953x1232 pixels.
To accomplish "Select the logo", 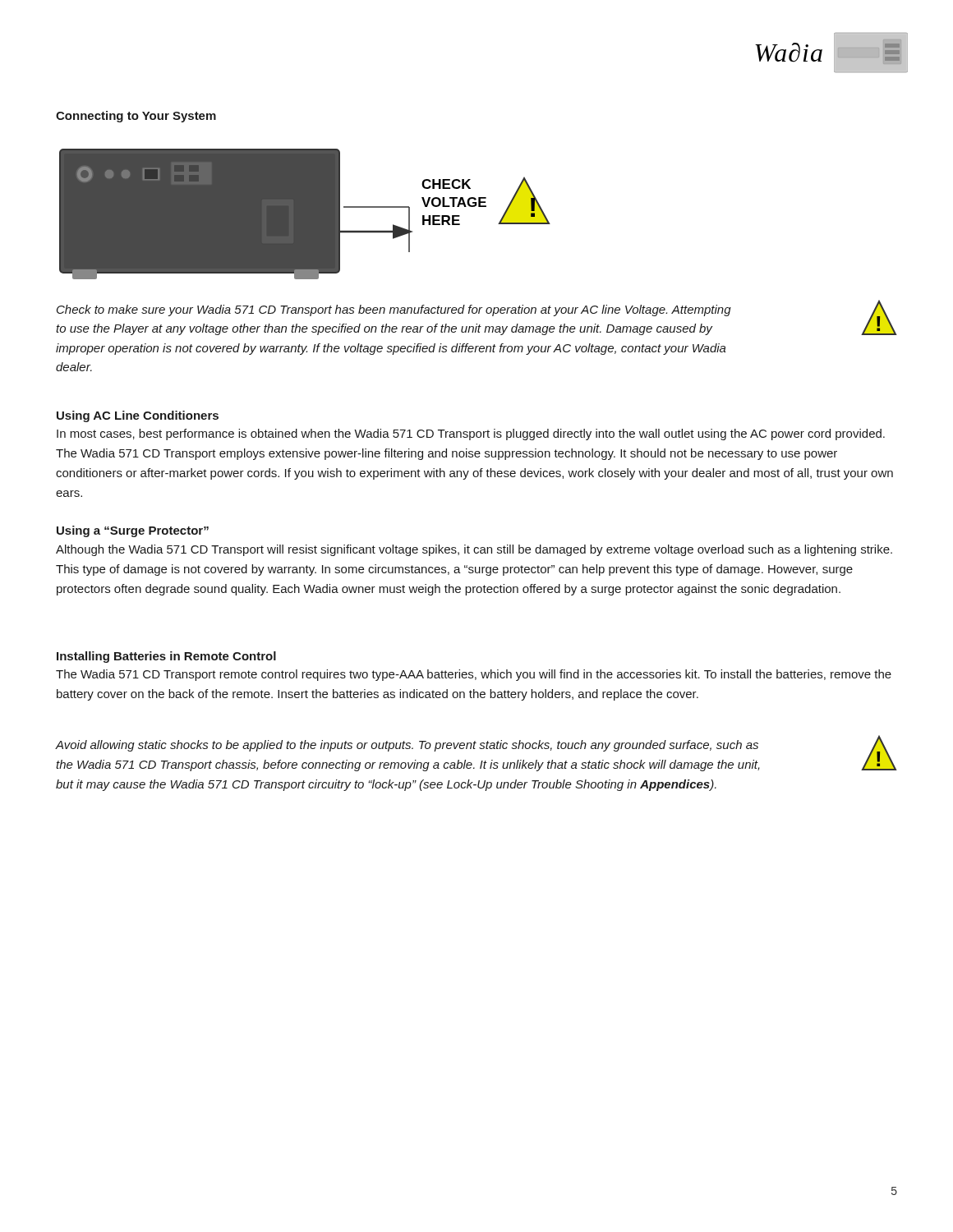I will click(x=831, y=53).
